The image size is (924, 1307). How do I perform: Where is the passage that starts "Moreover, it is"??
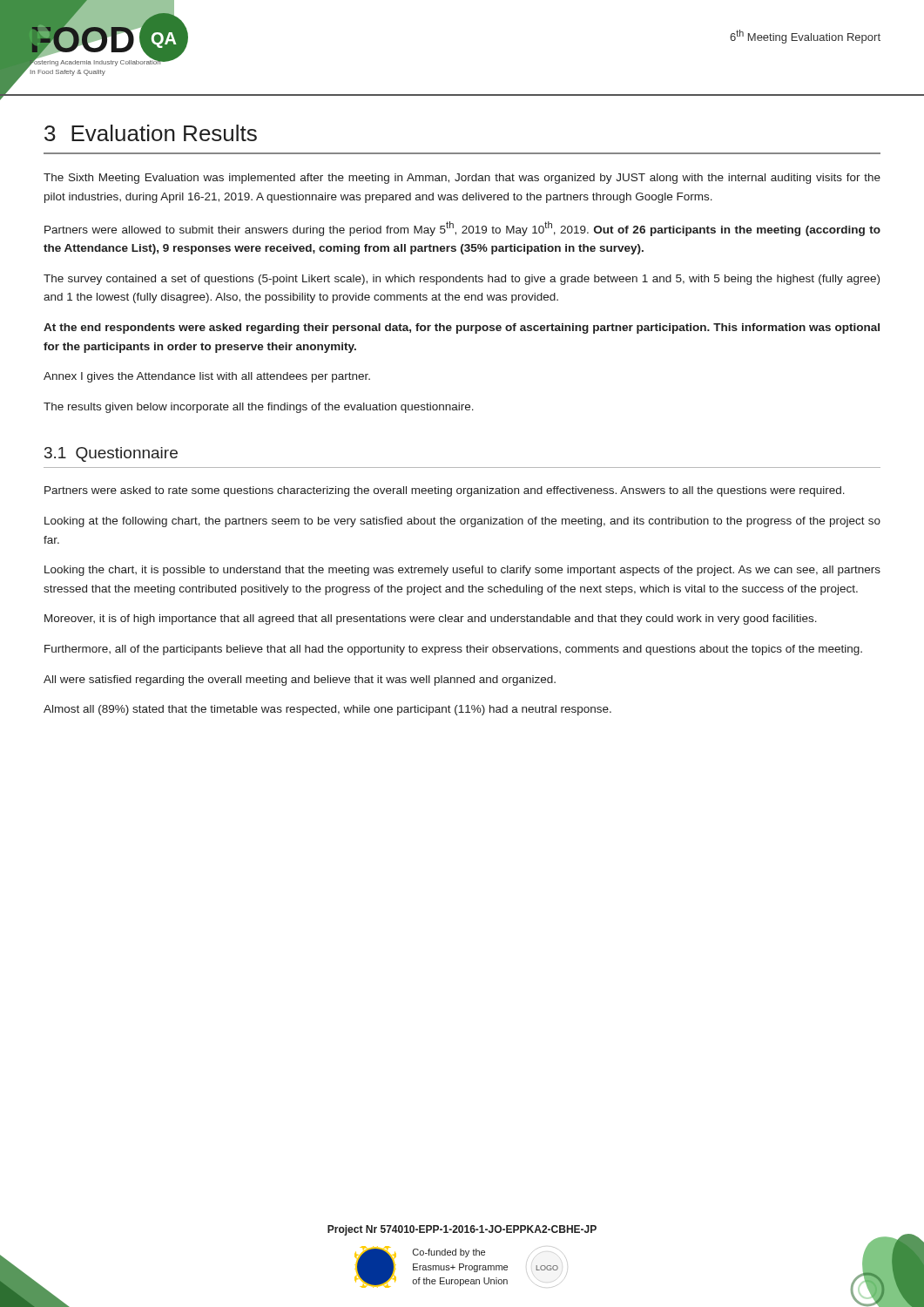(462, 619)
